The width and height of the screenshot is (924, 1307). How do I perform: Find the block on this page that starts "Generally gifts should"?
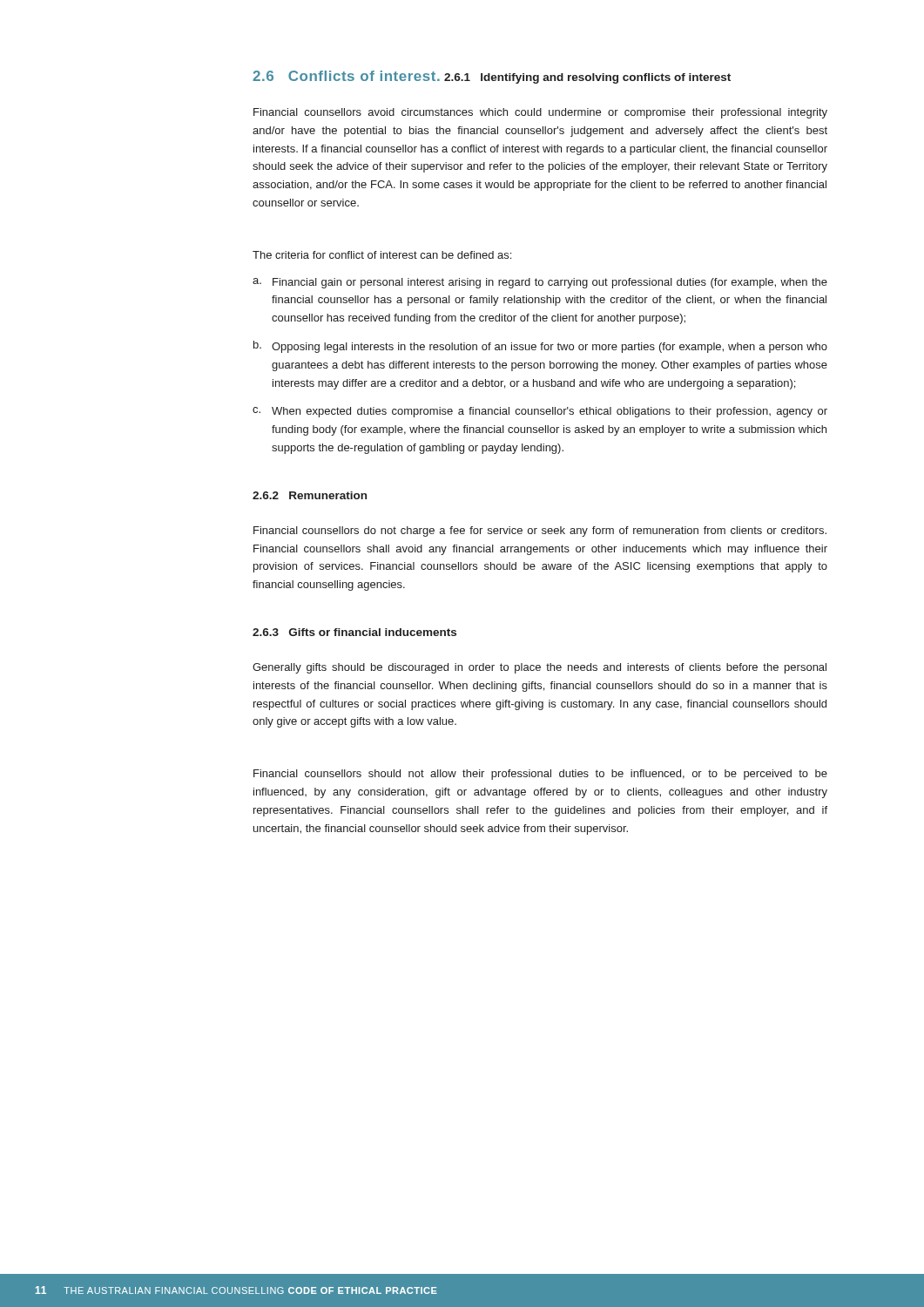click(x=540, y=695)
